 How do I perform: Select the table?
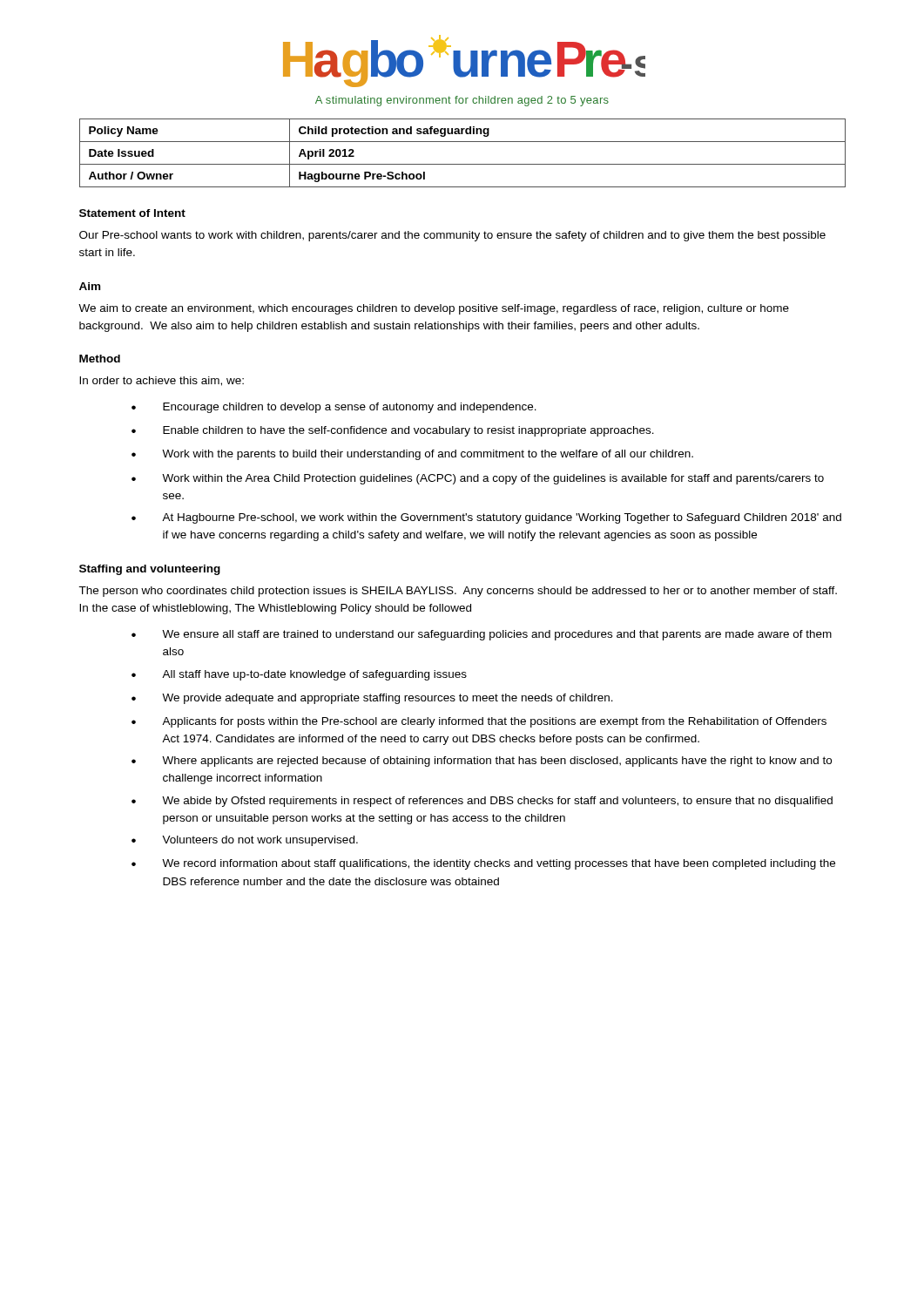[x=462, y=153]
